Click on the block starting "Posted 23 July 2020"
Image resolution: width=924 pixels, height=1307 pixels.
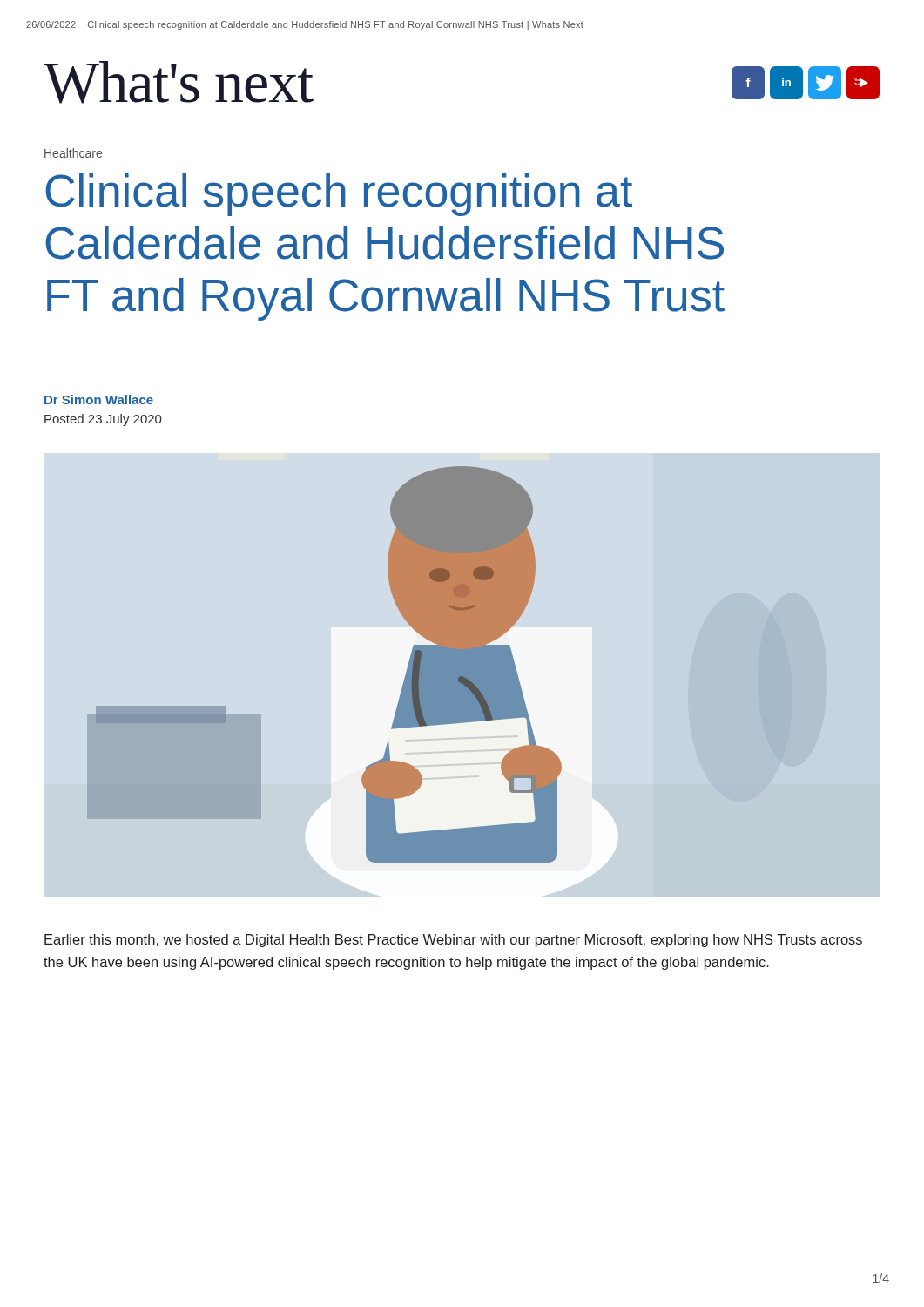[x=103, y=419]
